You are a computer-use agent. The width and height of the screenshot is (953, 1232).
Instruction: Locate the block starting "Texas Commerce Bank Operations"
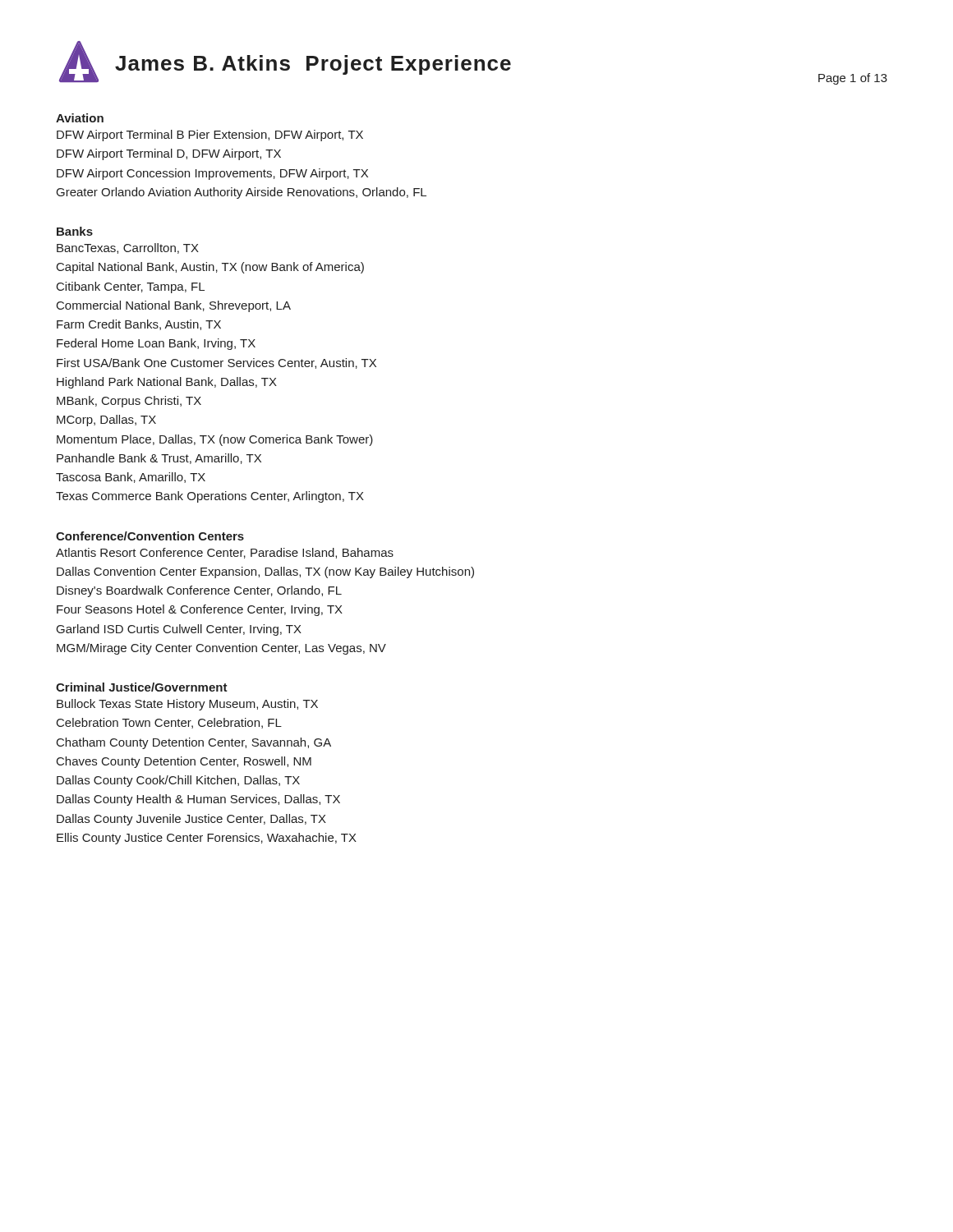[210, 496]
